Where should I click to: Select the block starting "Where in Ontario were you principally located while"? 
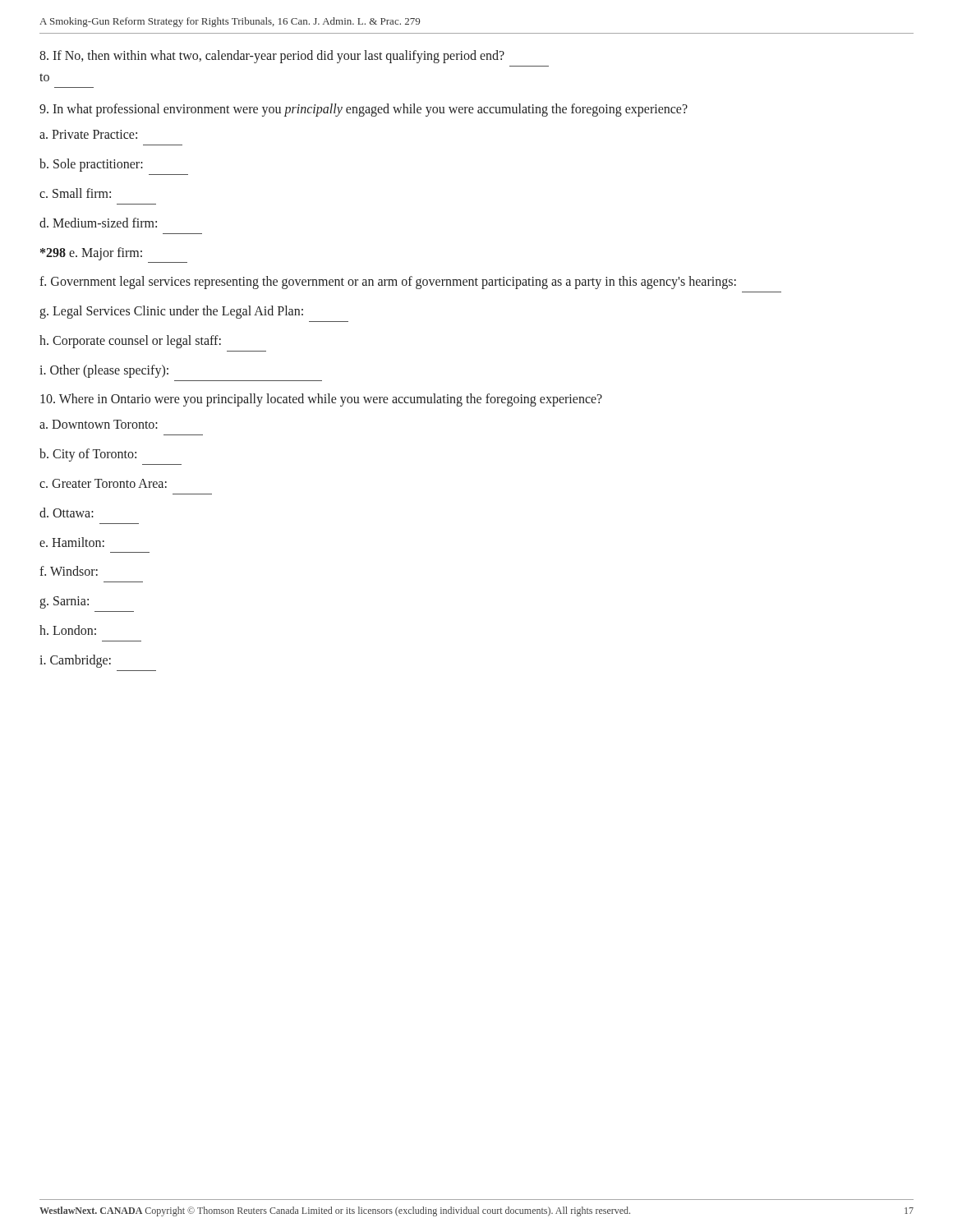click(321, 398)
